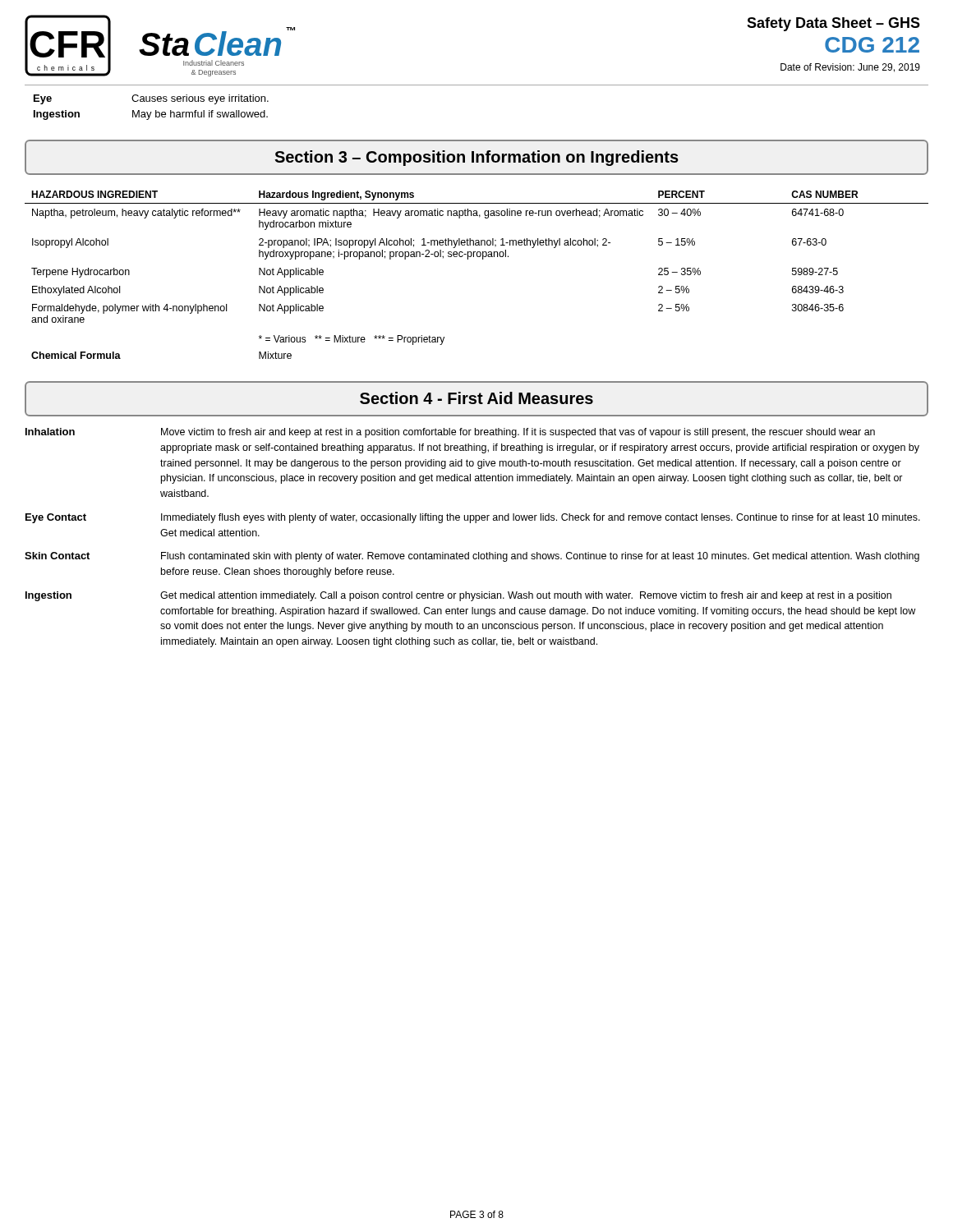Click on the table containing "Not Applicable"
Viewport: 953px width, 1232px height.
point(476,276)
